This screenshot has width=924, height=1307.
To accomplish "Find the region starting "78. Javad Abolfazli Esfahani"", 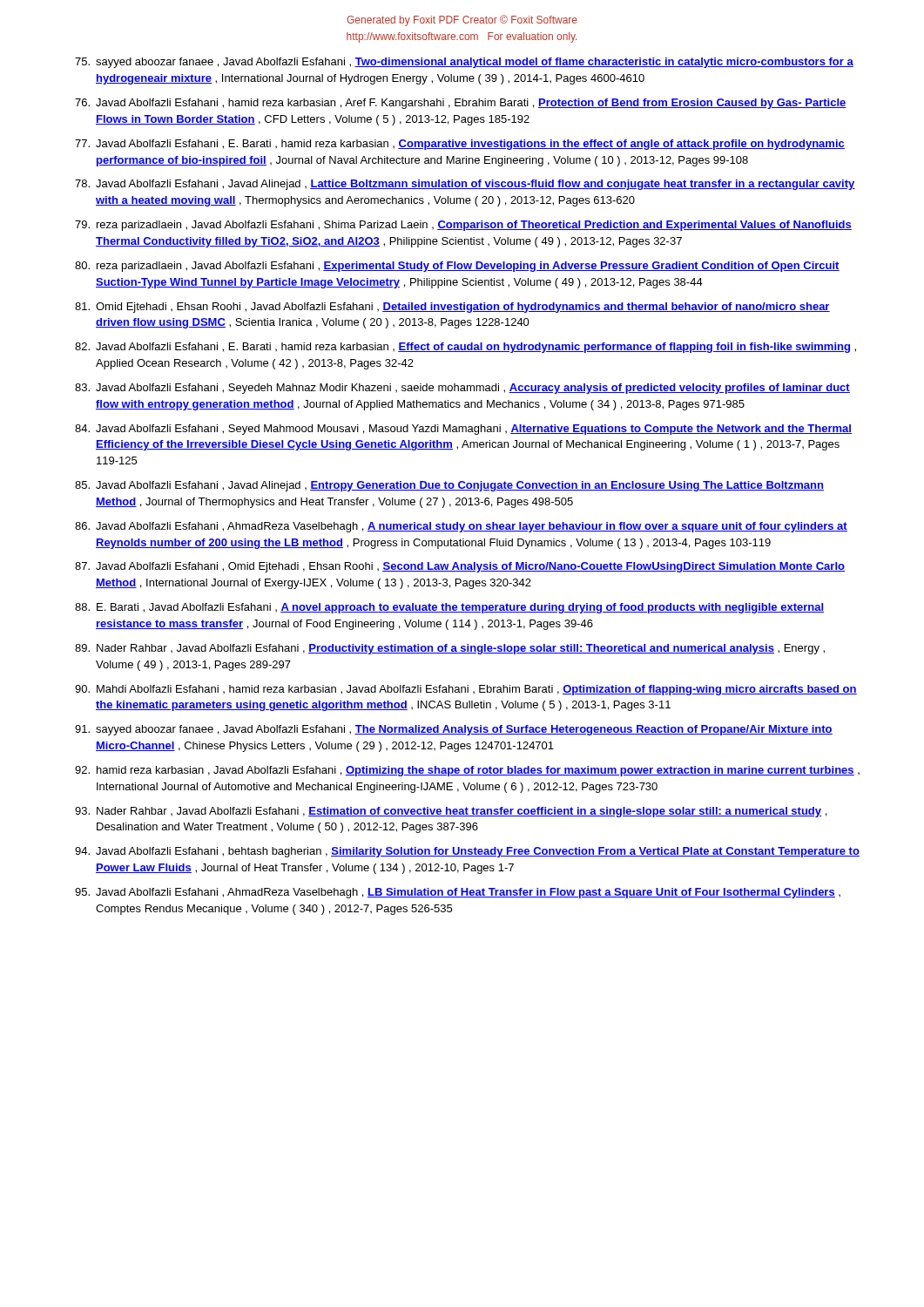I will point(462,193).
